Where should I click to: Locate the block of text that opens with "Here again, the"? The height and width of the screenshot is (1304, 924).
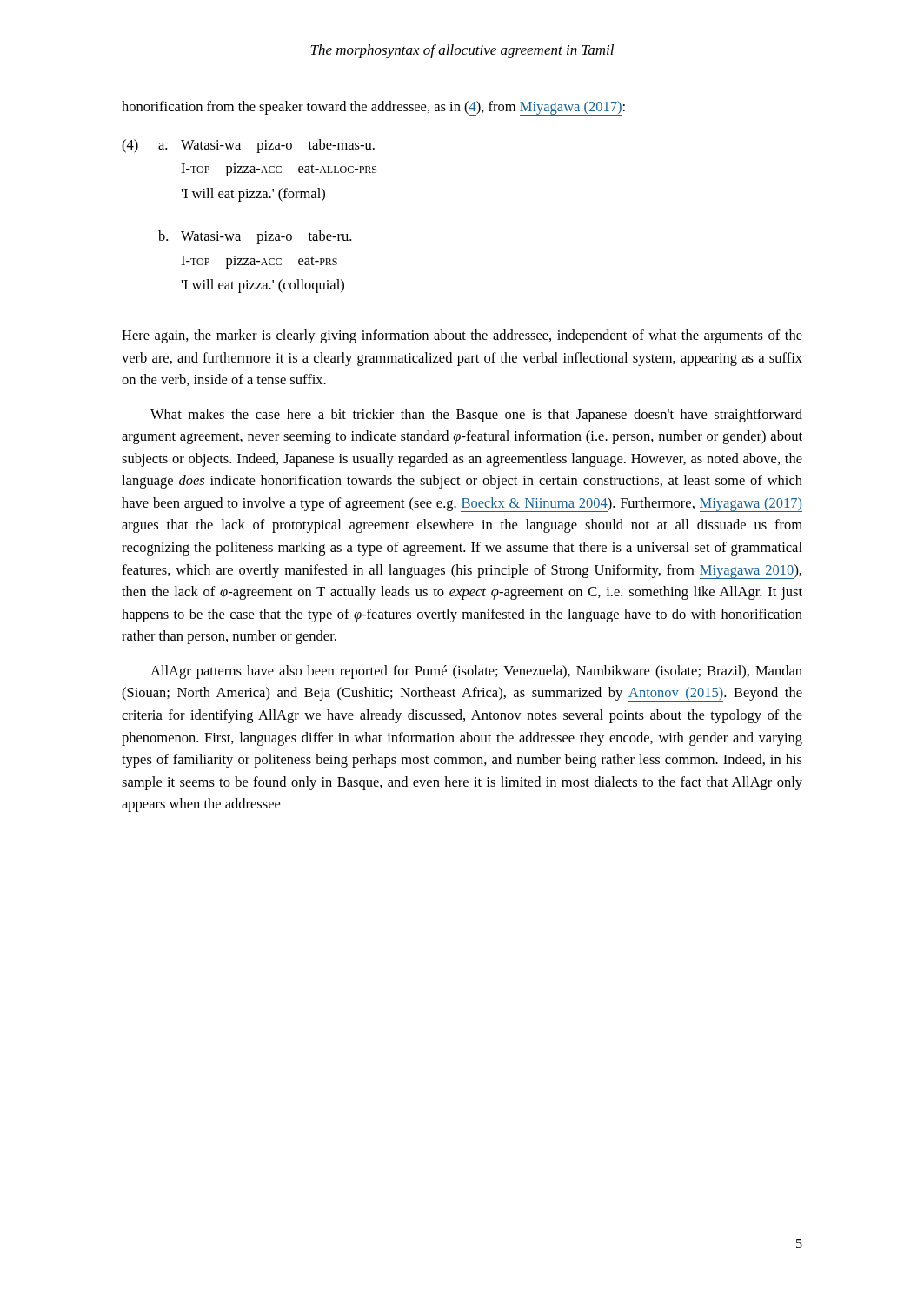pyautogui.click(x=462, y=357)
